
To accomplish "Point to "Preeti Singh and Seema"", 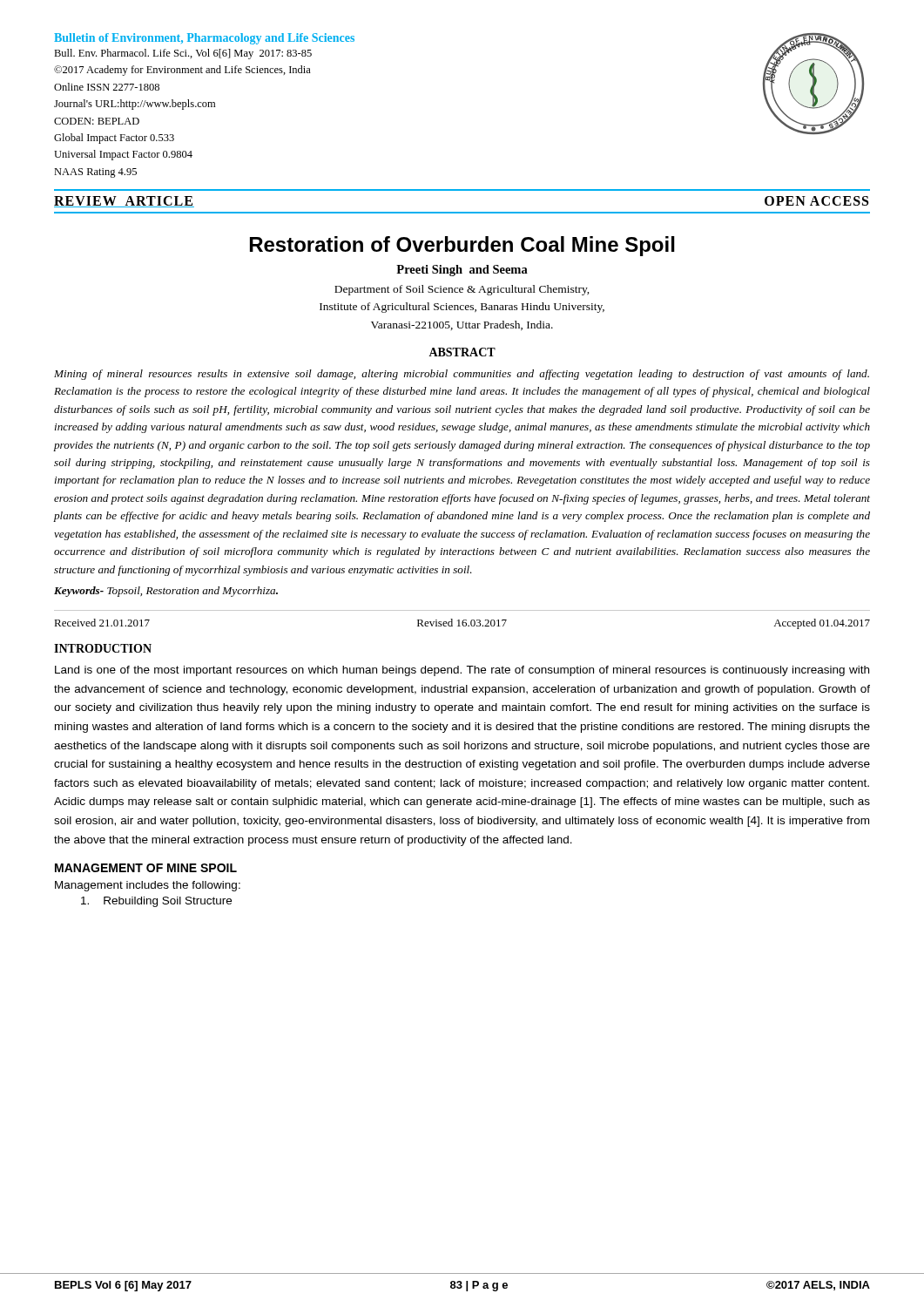I will click(462, 269).
